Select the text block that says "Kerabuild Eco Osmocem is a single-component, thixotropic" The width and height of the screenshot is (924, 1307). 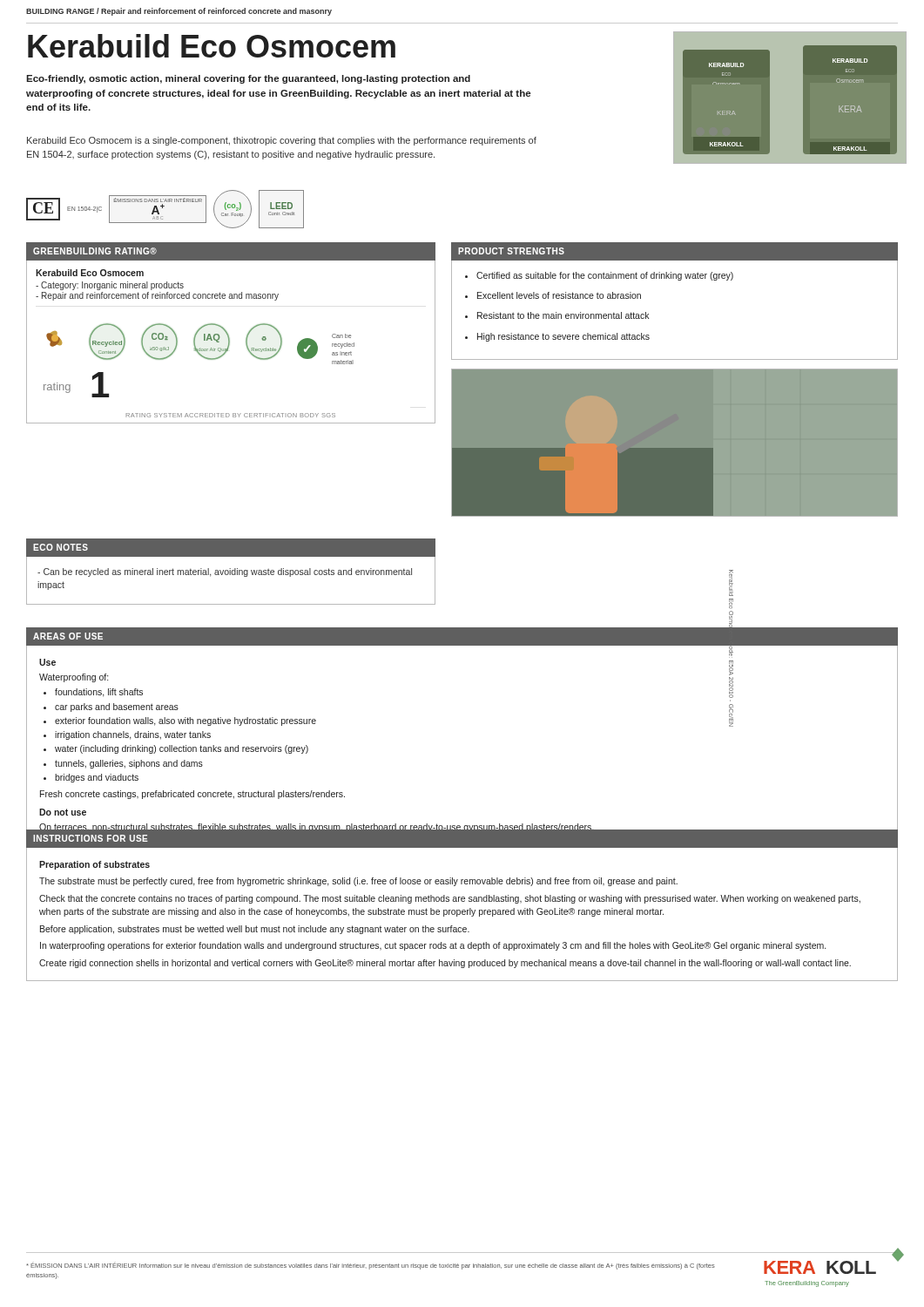click(x=281, y=147)
